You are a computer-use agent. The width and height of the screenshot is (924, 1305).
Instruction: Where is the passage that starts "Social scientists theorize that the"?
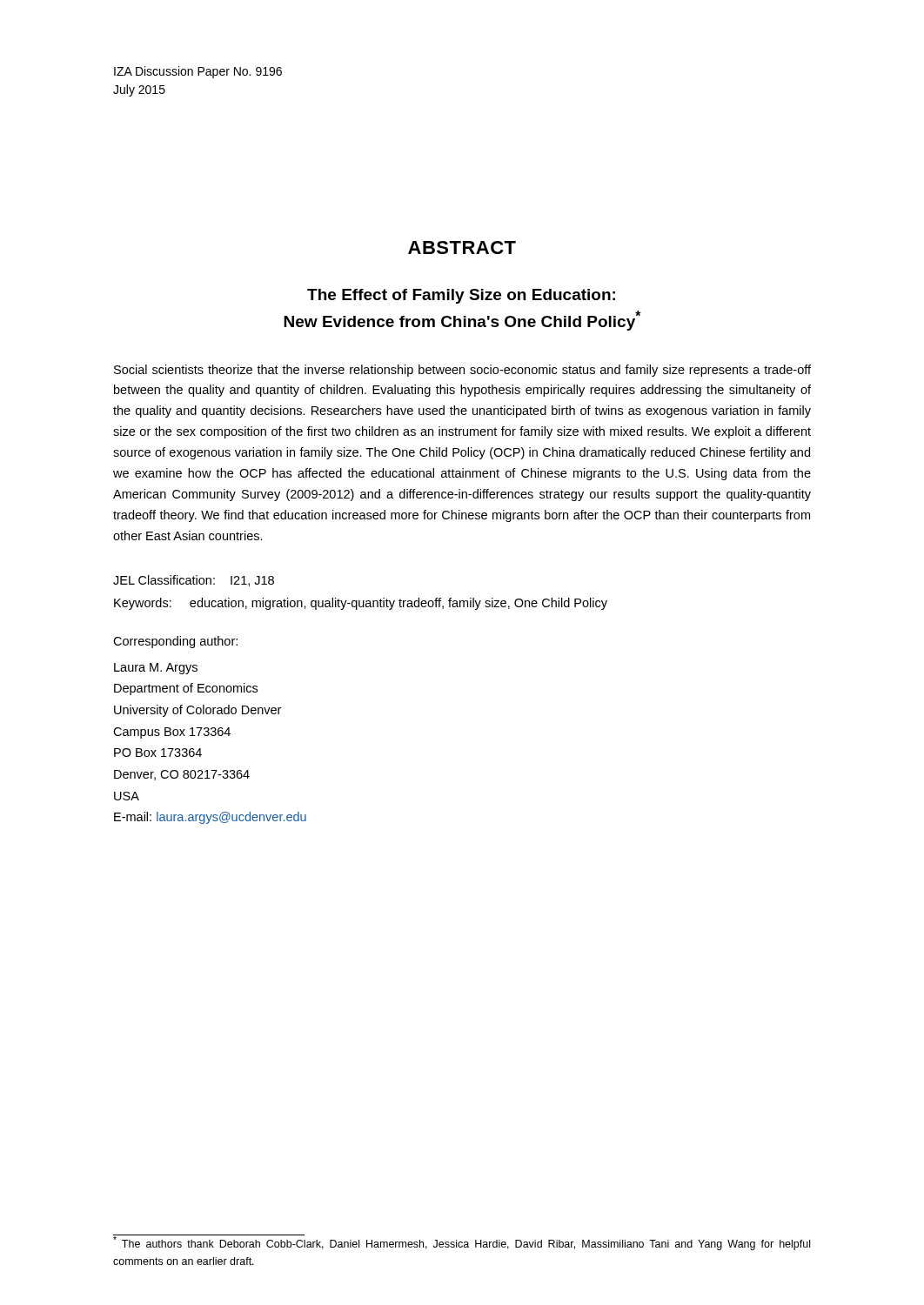pyautogui.click(x=462, y=453)
